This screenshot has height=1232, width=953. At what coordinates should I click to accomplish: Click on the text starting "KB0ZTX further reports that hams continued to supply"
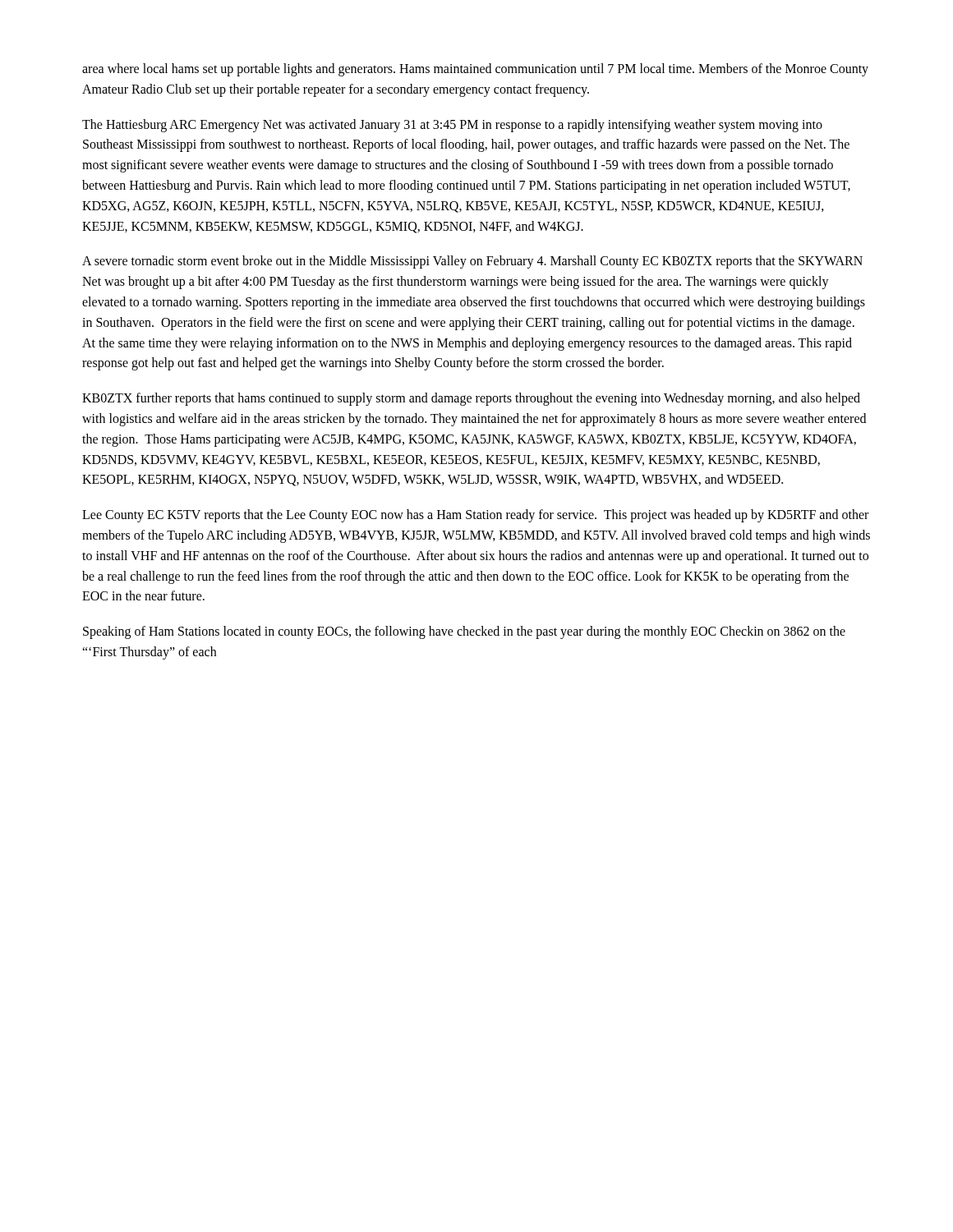coord(474,439)
